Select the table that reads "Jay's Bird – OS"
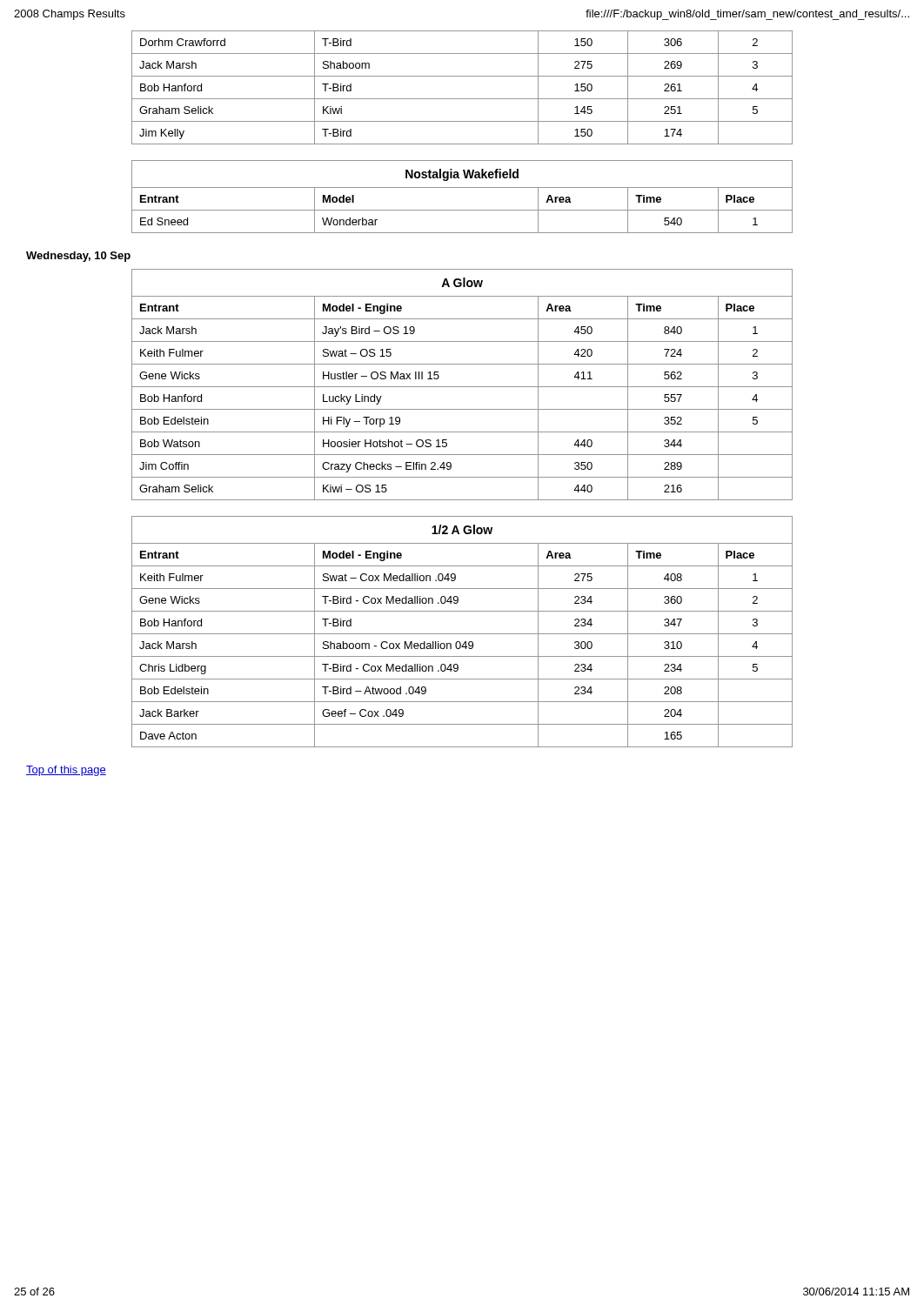 462,385
